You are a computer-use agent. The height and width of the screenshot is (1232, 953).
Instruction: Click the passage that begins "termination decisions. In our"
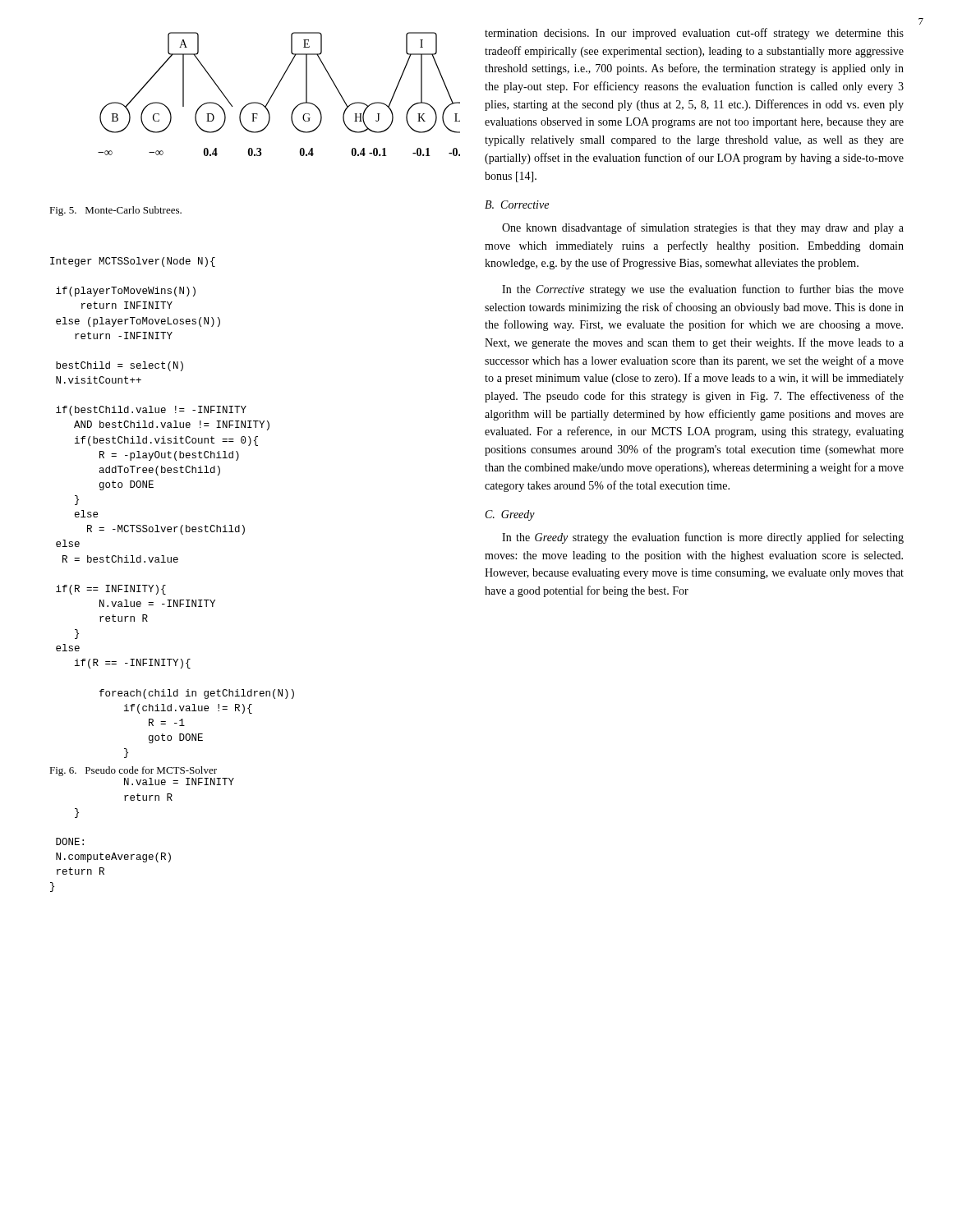coord(694,105)
